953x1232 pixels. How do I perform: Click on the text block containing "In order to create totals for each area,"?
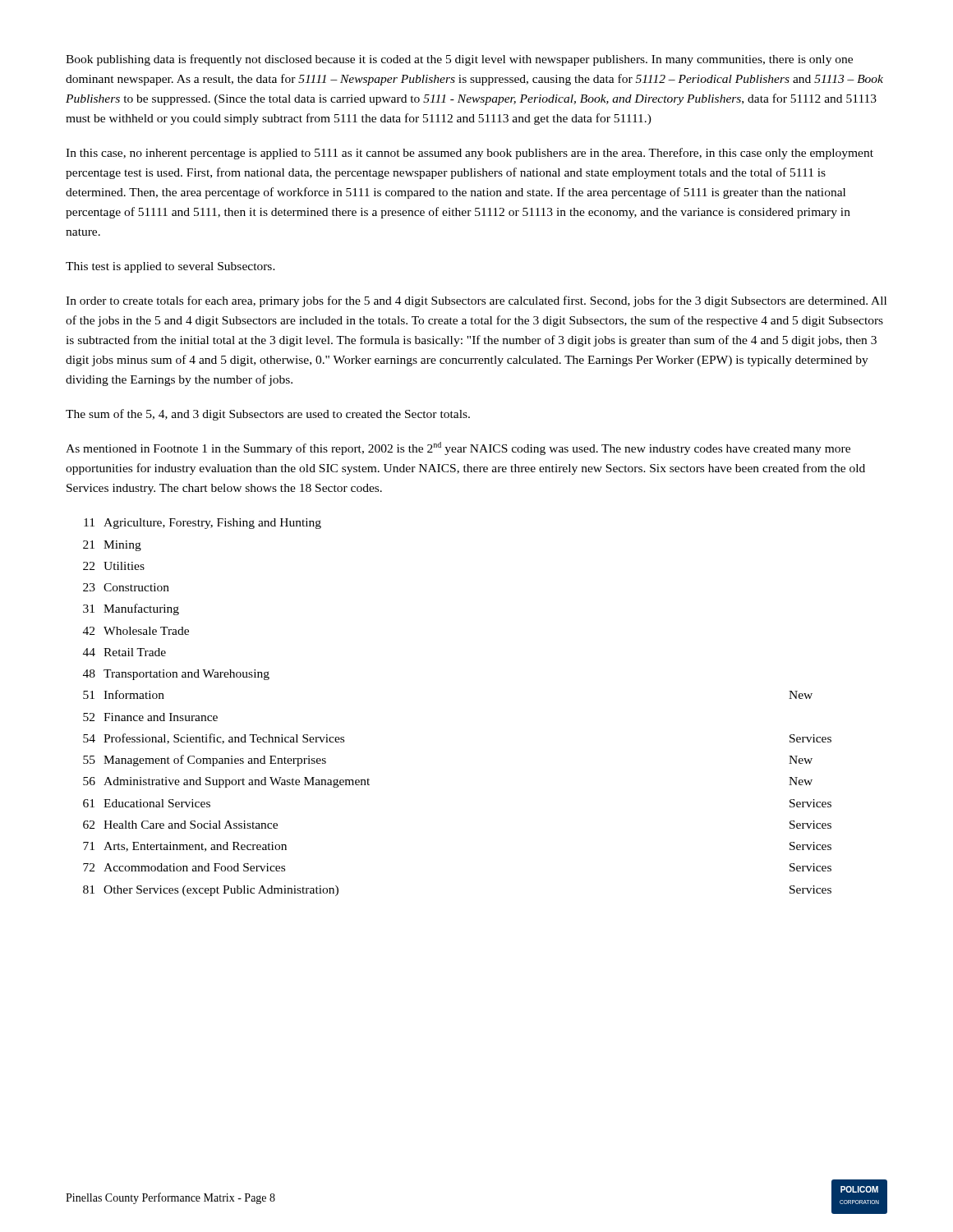[x=476, y=340]
